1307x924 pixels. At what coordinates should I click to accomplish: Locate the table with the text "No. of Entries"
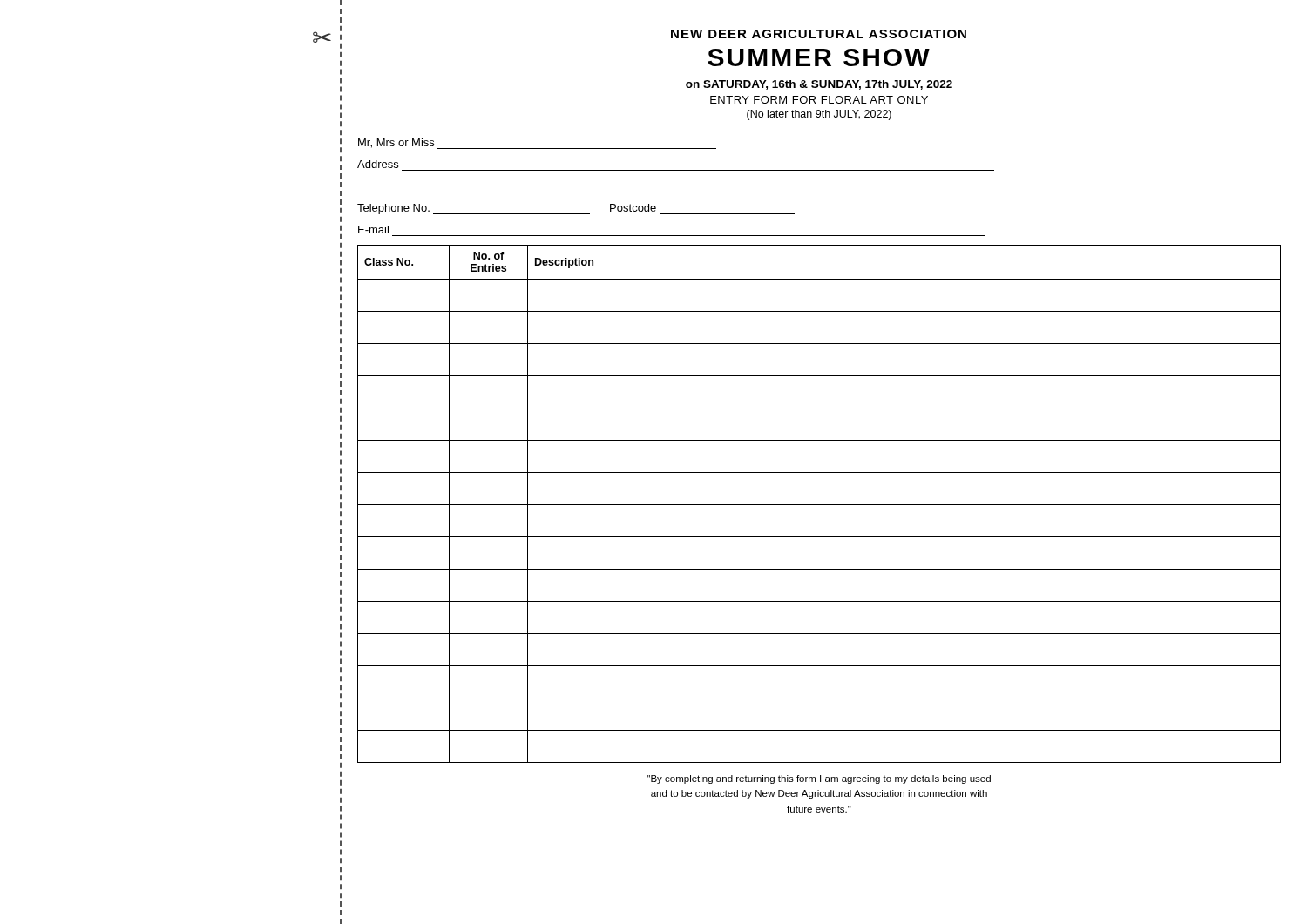[x=819, y=504]
